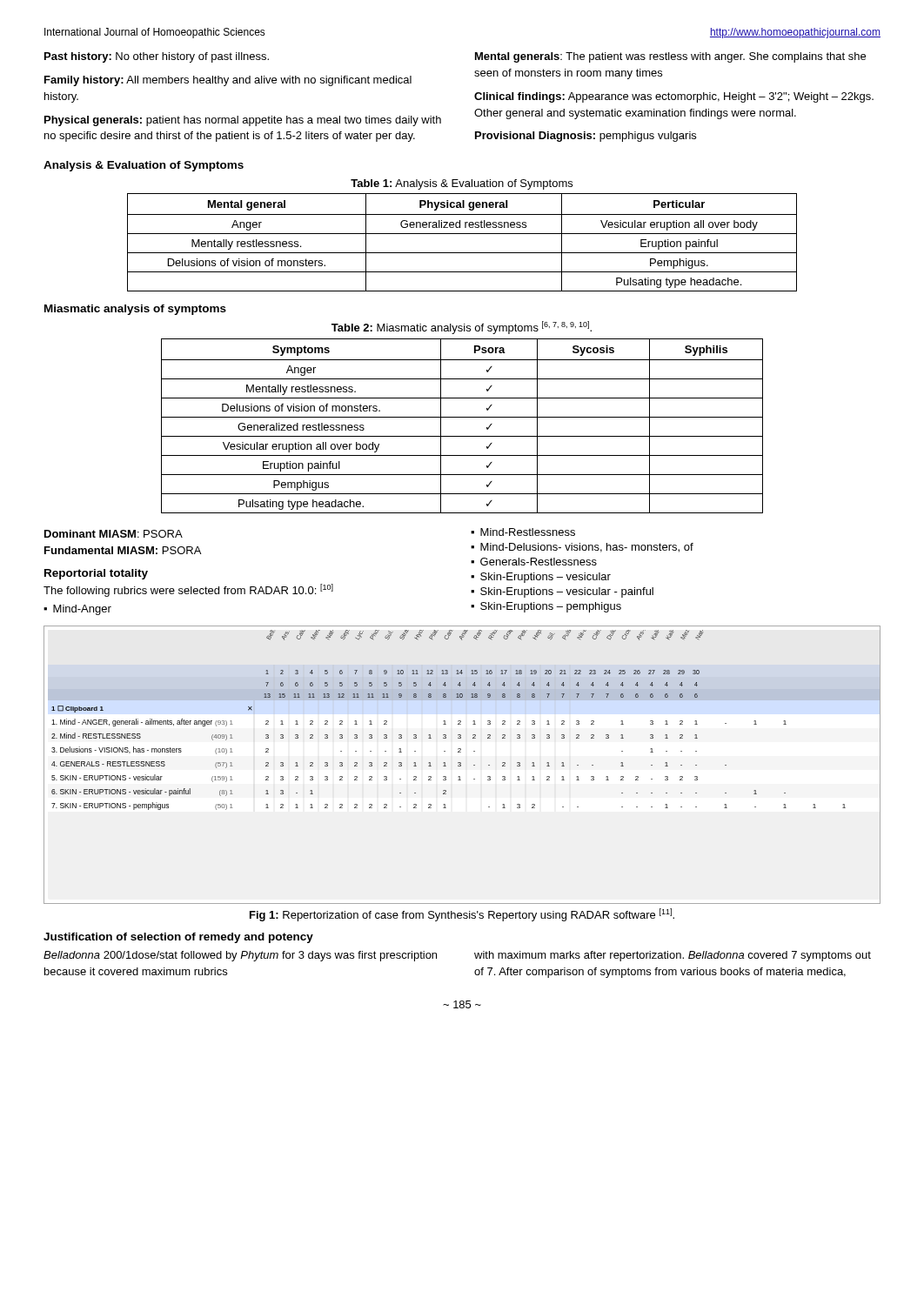Locate the screenshot
Screen dimensions: 1305x924
(462, 764)
